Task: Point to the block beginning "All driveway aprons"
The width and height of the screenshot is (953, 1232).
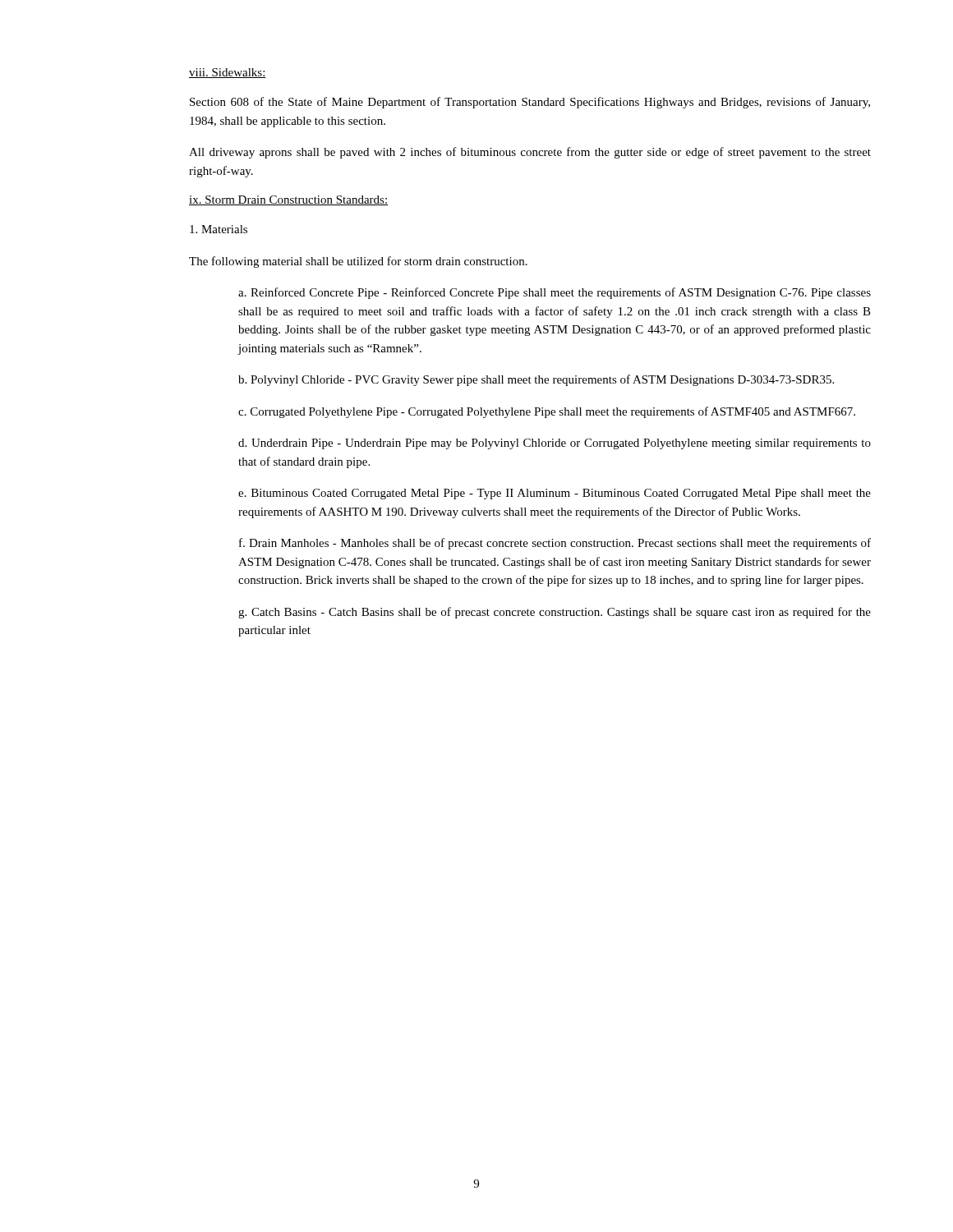Action: 530,161
